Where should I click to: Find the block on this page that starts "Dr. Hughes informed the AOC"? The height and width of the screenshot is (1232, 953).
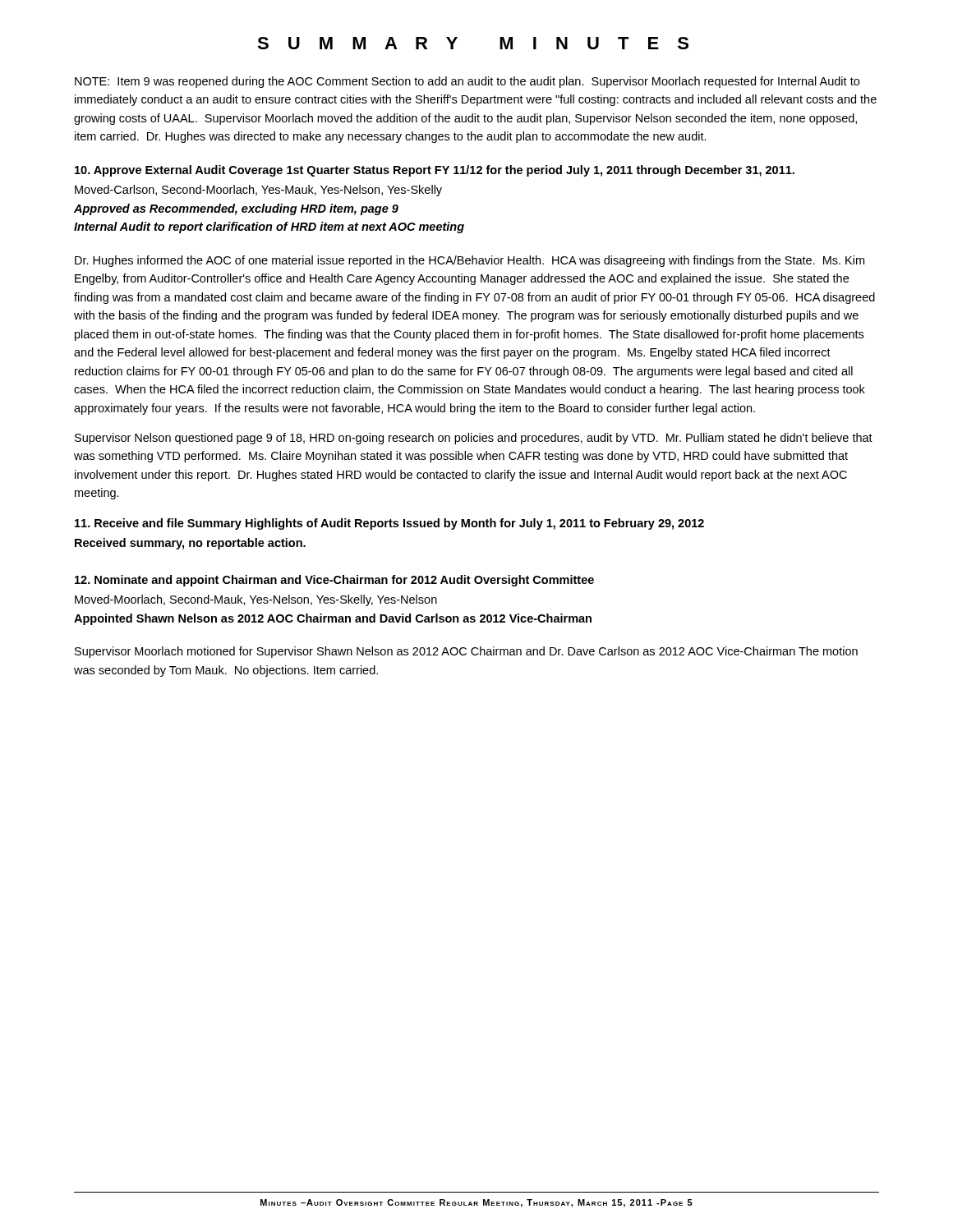[475, 334]
